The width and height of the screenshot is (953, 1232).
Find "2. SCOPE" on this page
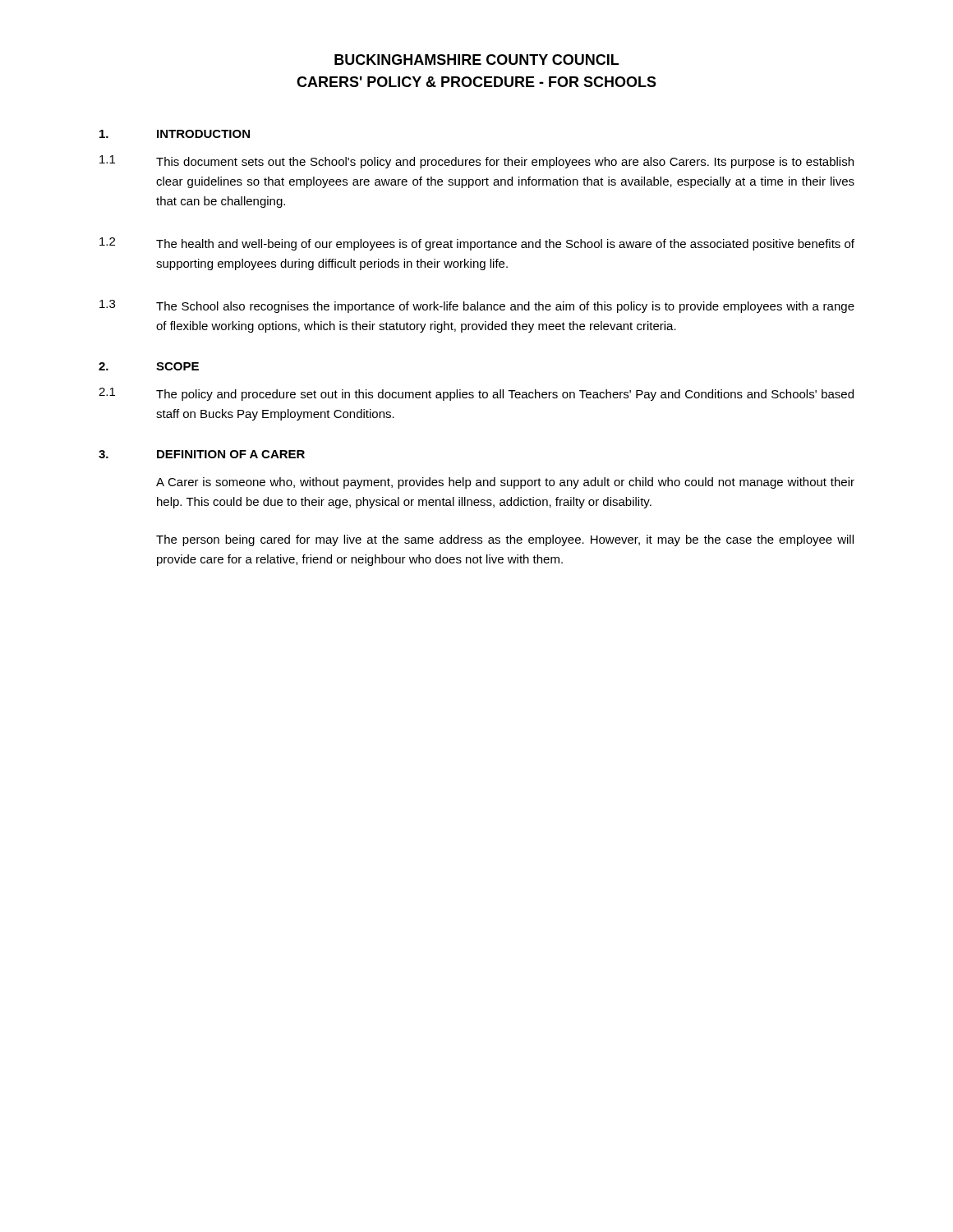[149, 366]
